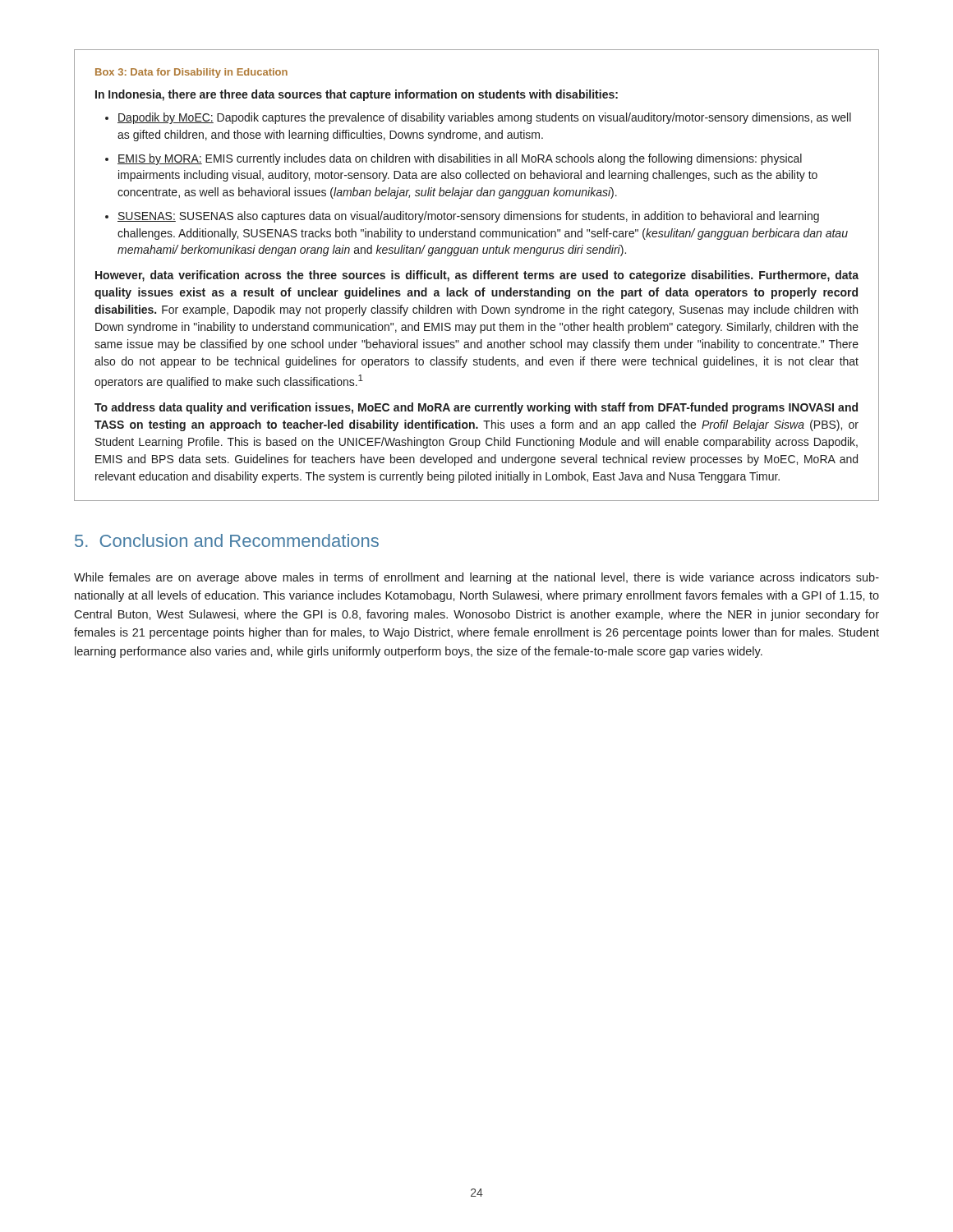Navigate to the text starting "In Indonesia, there are"
The width and height of the screenshot is (953, 1232).
357,94
